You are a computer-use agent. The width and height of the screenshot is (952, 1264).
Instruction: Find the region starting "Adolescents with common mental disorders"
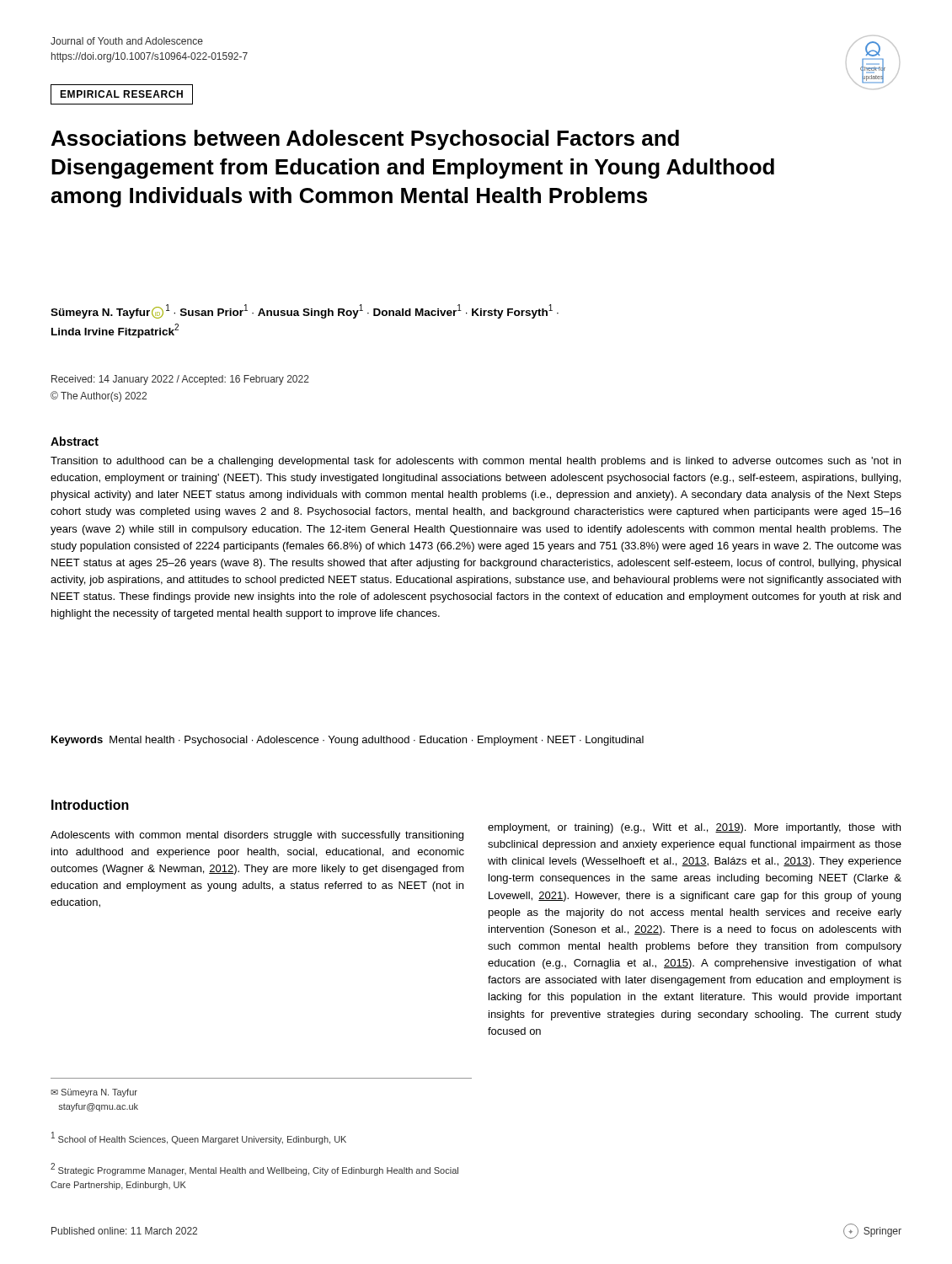click(x=257, y=869)
